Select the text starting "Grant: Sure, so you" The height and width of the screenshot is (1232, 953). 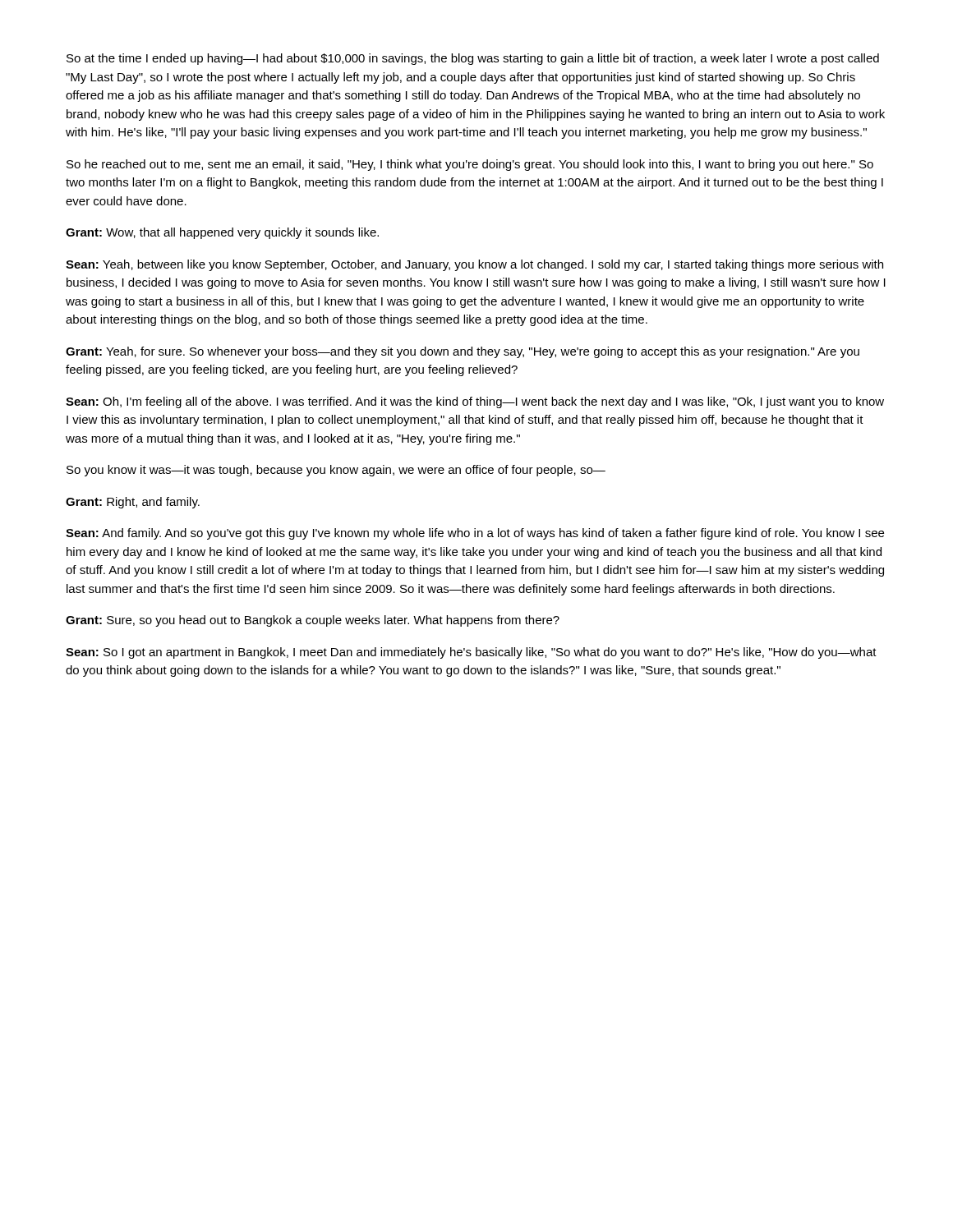[x=313, y=620]
